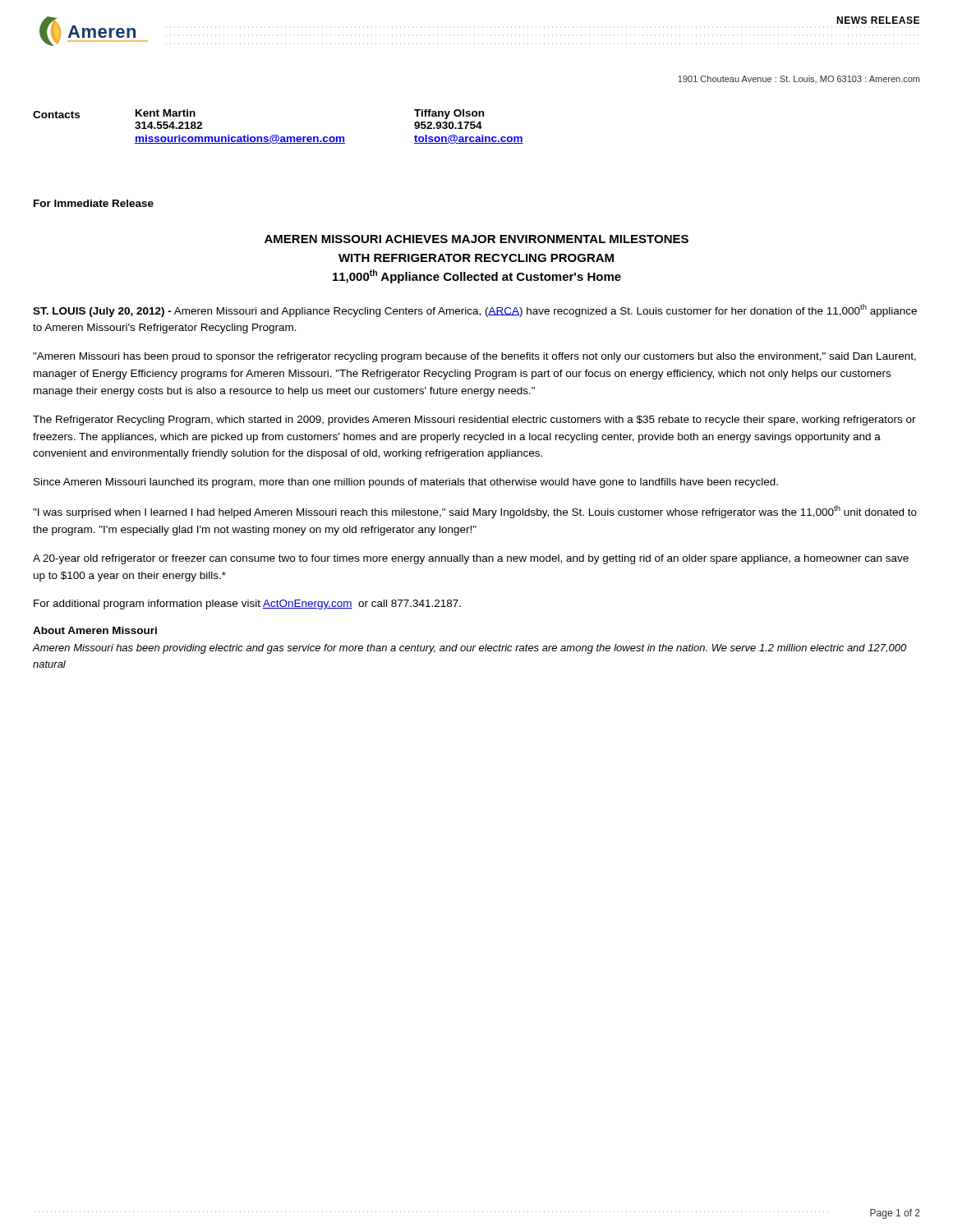Find the text block containing ""I was surprised when I learned I"
Image resolution: width=953 pixels, height=1232 pixels.
(475, 520)
